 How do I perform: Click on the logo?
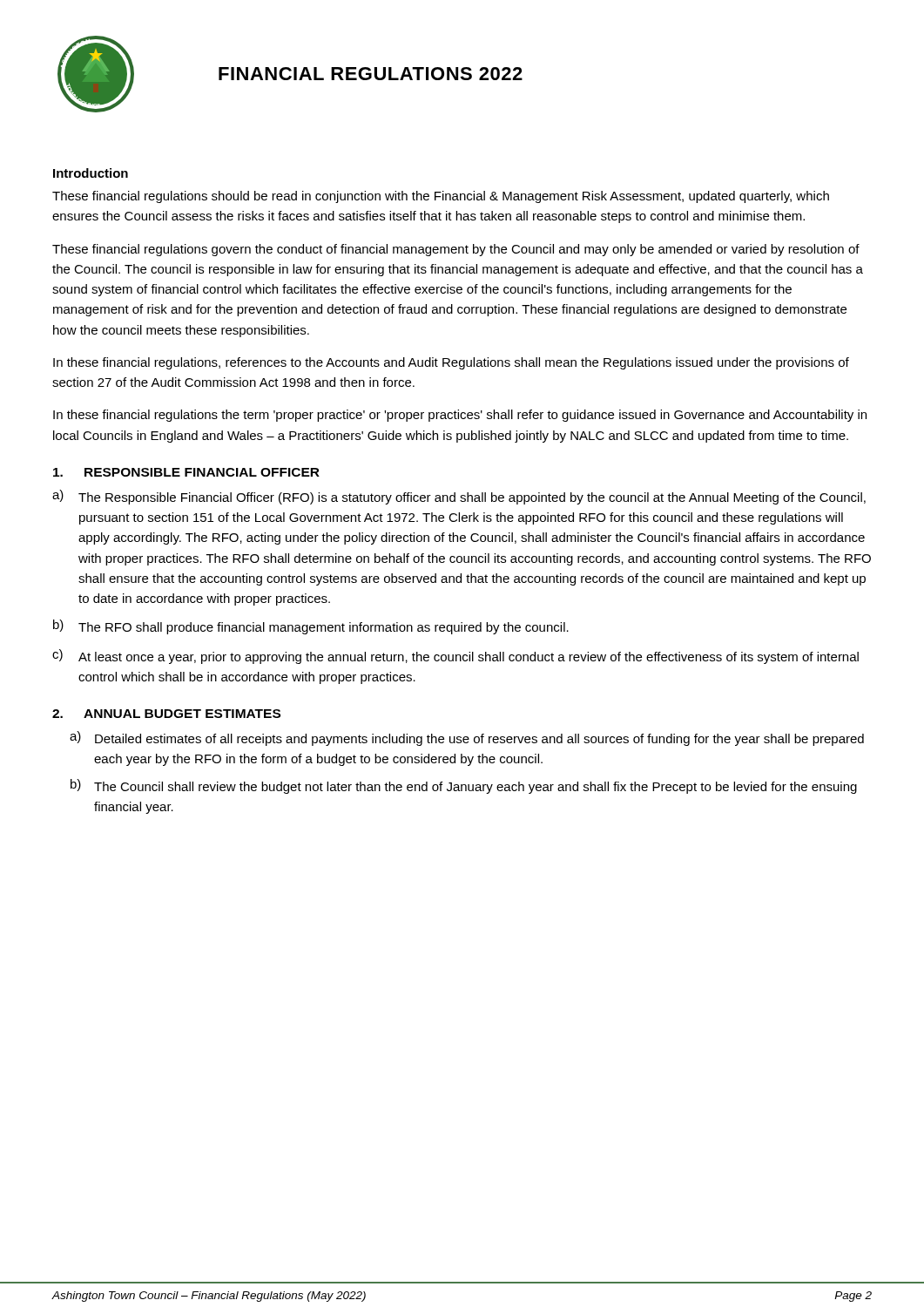(x=122, y=74)
